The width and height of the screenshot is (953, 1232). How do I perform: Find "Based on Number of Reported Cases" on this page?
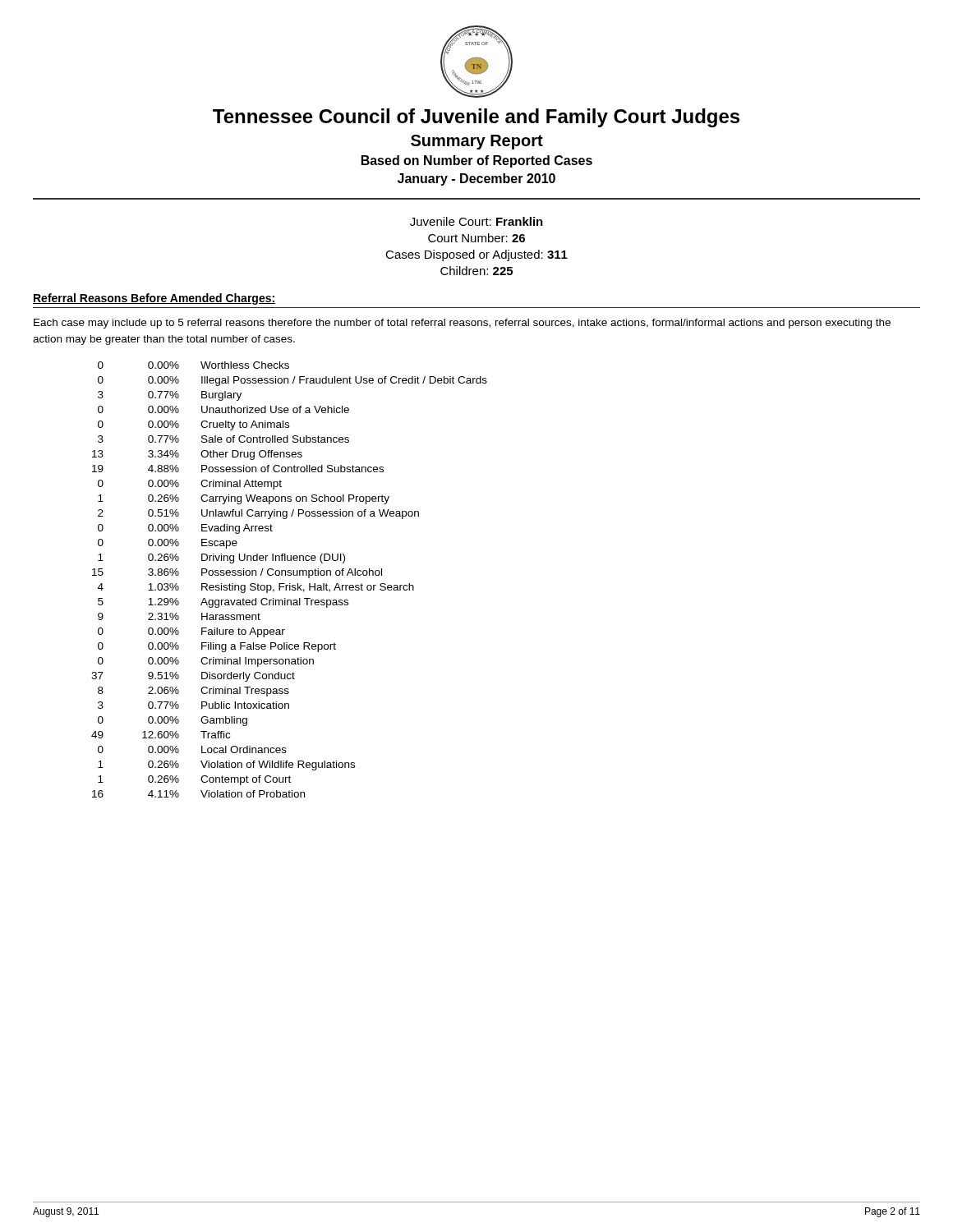pyautogui.click(x=476, y=161)
